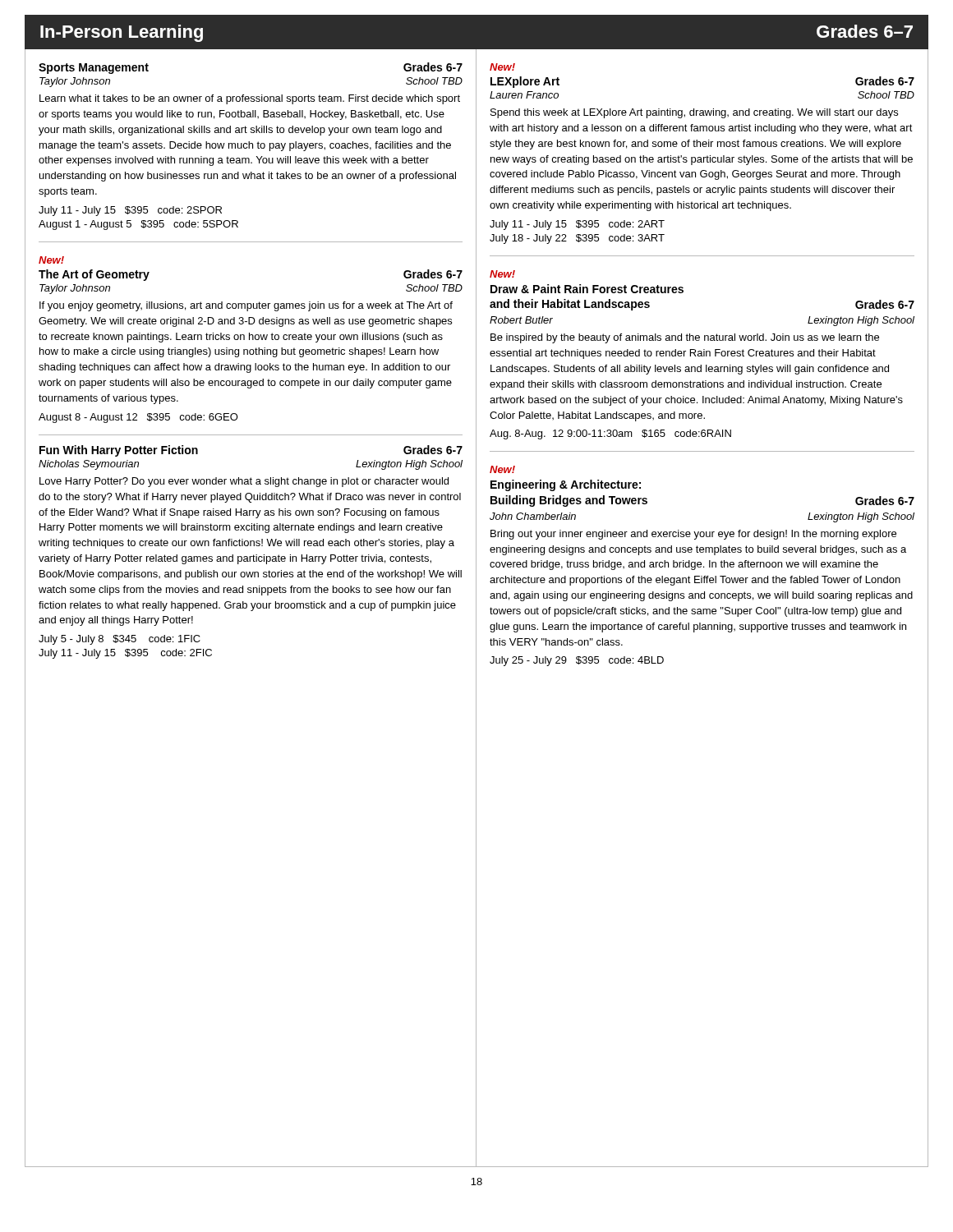The width and height of the screenshot is (953, 1232).
Task: Click on the text that says "July 25 - July 29 $395 code: 4BLD"
Action: (577, 660)
